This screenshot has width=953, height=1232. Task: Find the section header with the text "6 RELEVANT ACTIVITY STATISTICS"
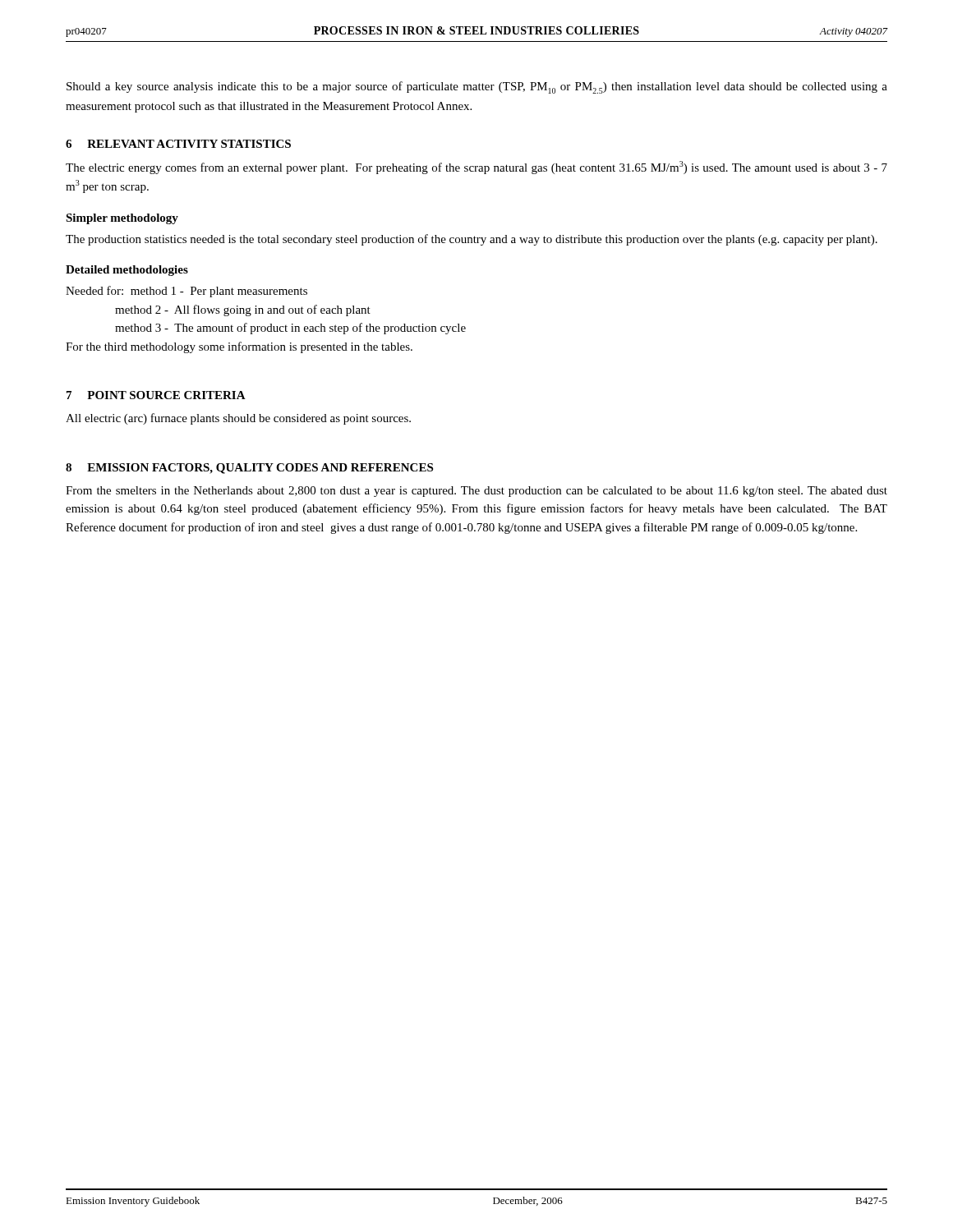[179, 143]
